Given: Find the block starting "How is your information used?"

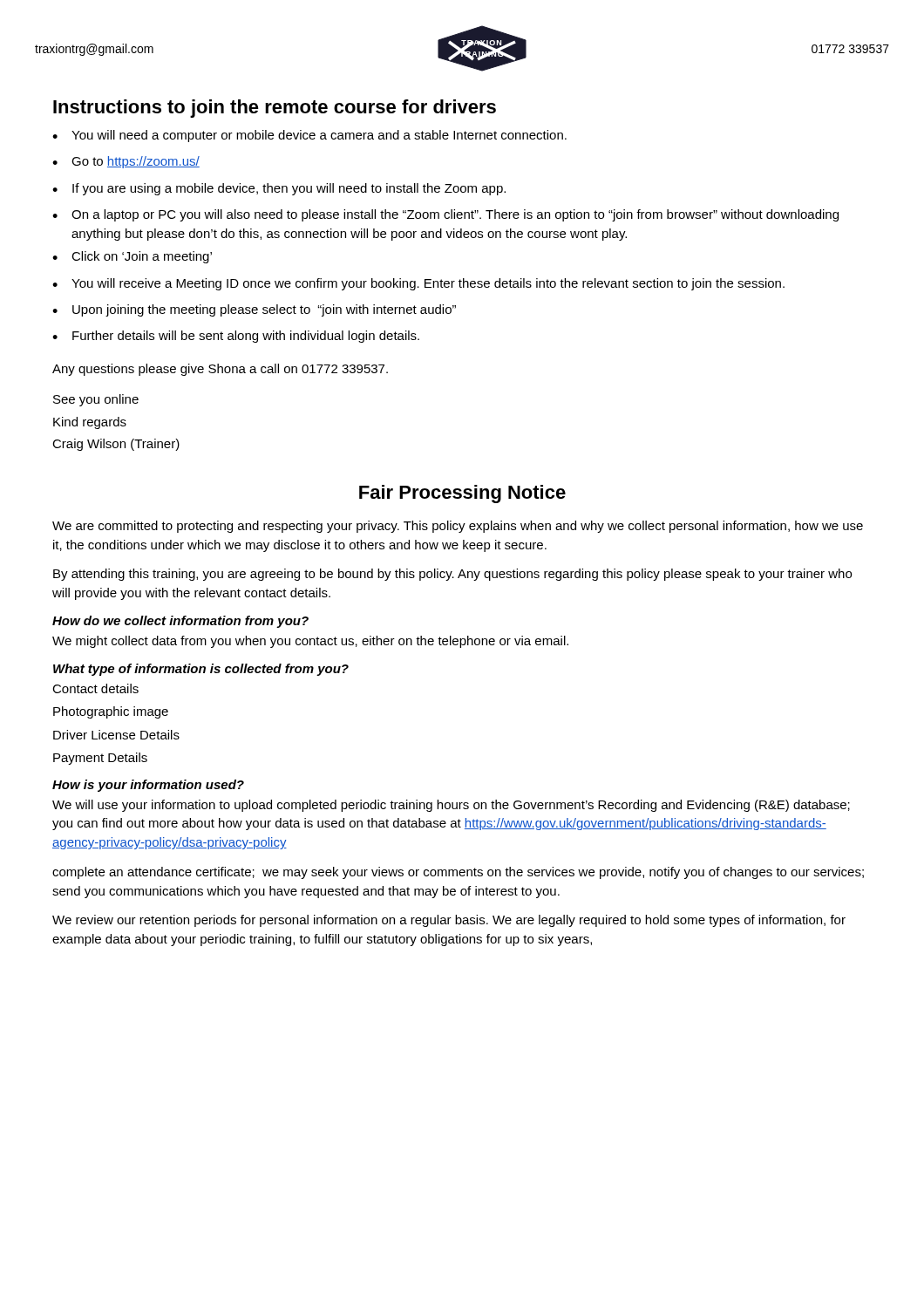Looking at the screenshot, I should pyautogui.click(x=148, y=784).
